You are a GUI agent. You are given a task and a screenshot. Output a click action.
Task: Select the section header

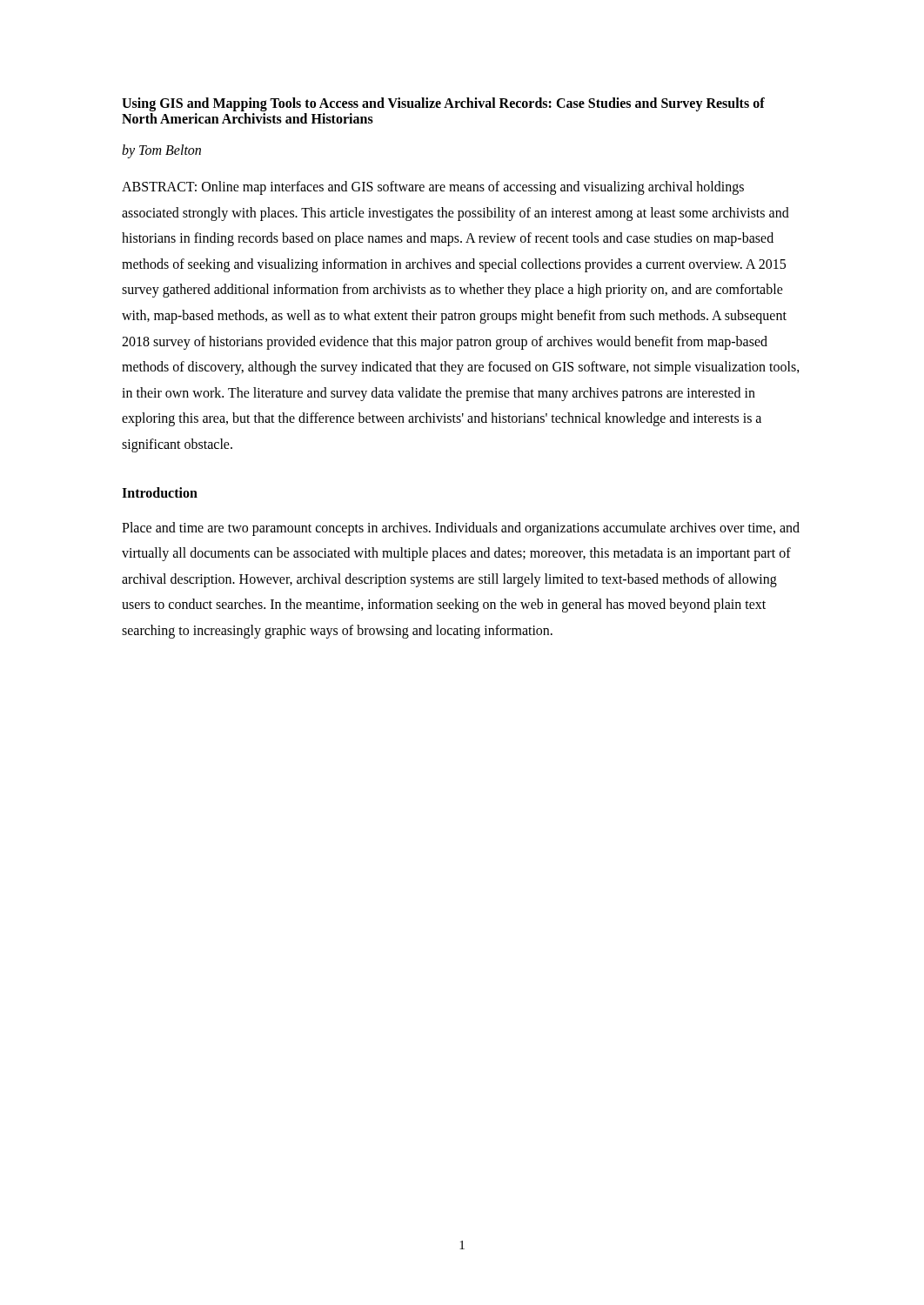(x=160, y=492)
